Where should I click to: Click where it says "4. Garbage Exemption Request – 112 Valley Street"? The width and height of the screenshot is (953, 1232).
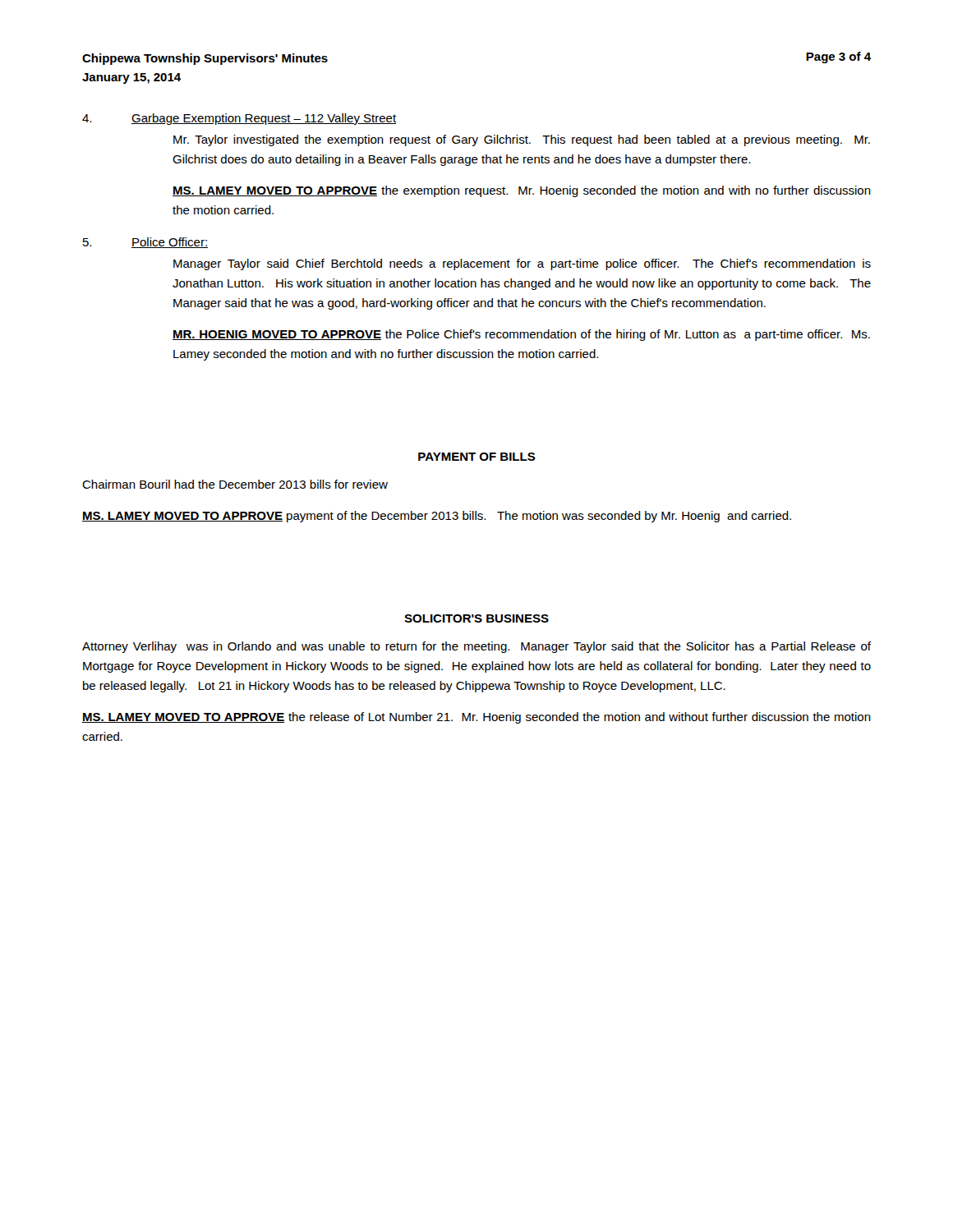(239, 118)
